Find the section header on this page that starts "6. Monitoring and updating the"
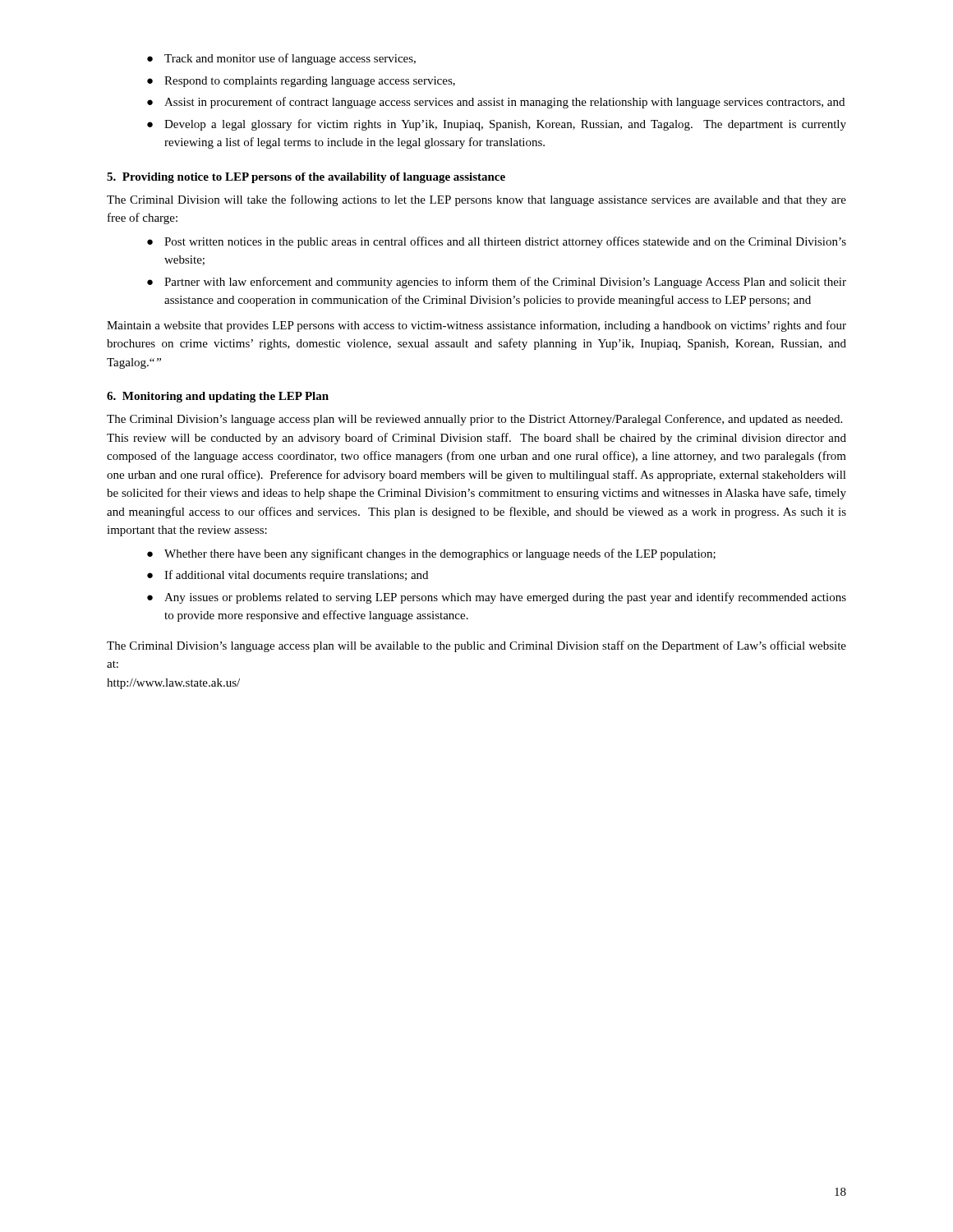953x1232 pixels. pyautogui.click(x=218, y=396)
